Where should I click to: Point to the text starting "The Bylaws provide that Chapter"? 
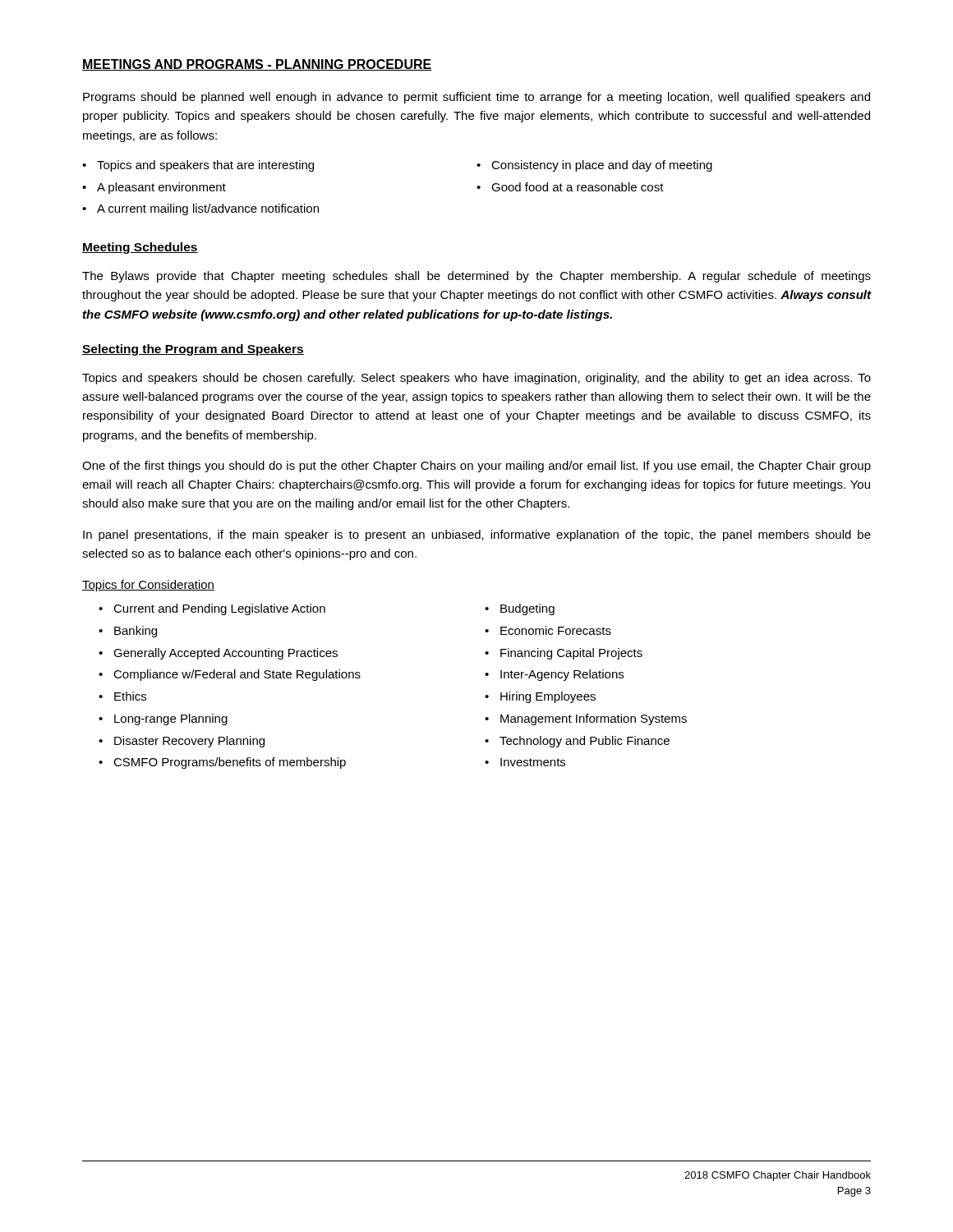pyautogui.click(x=476, y=295)
